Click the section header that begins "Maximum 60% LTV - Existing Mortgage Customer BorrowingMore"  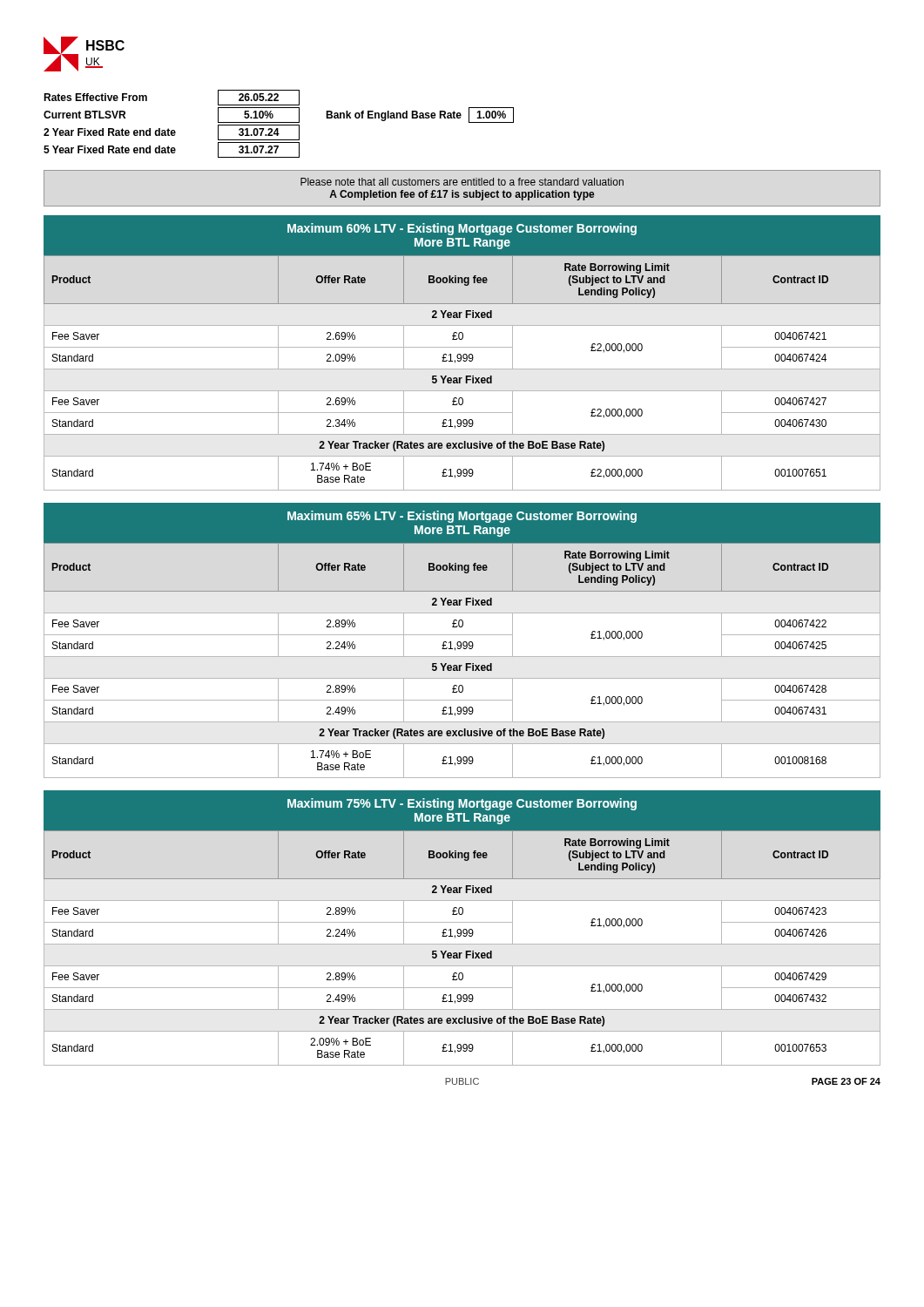[462, 235]
